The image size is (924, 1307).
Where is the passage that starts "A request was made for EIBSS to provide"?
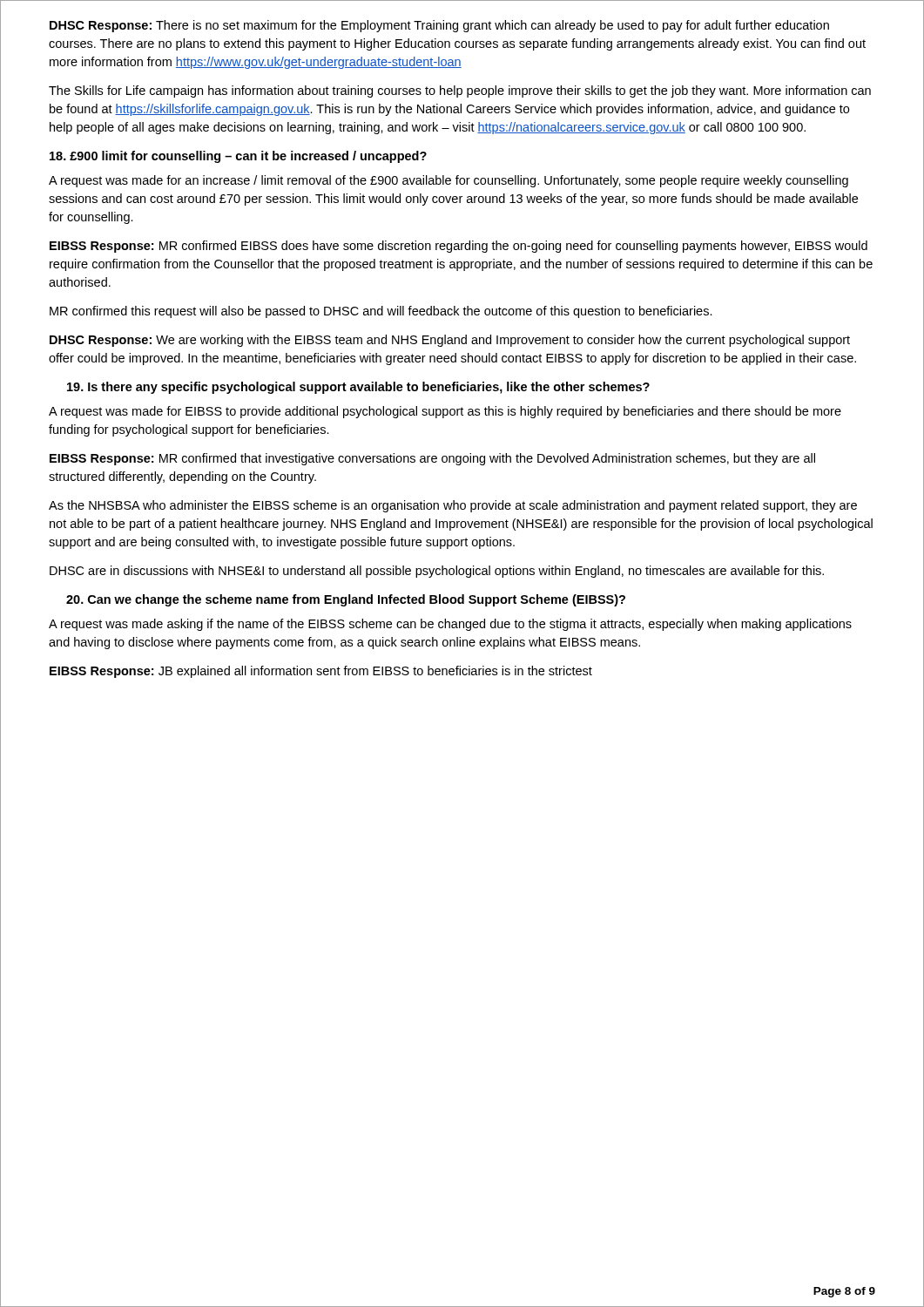point(445,421)
